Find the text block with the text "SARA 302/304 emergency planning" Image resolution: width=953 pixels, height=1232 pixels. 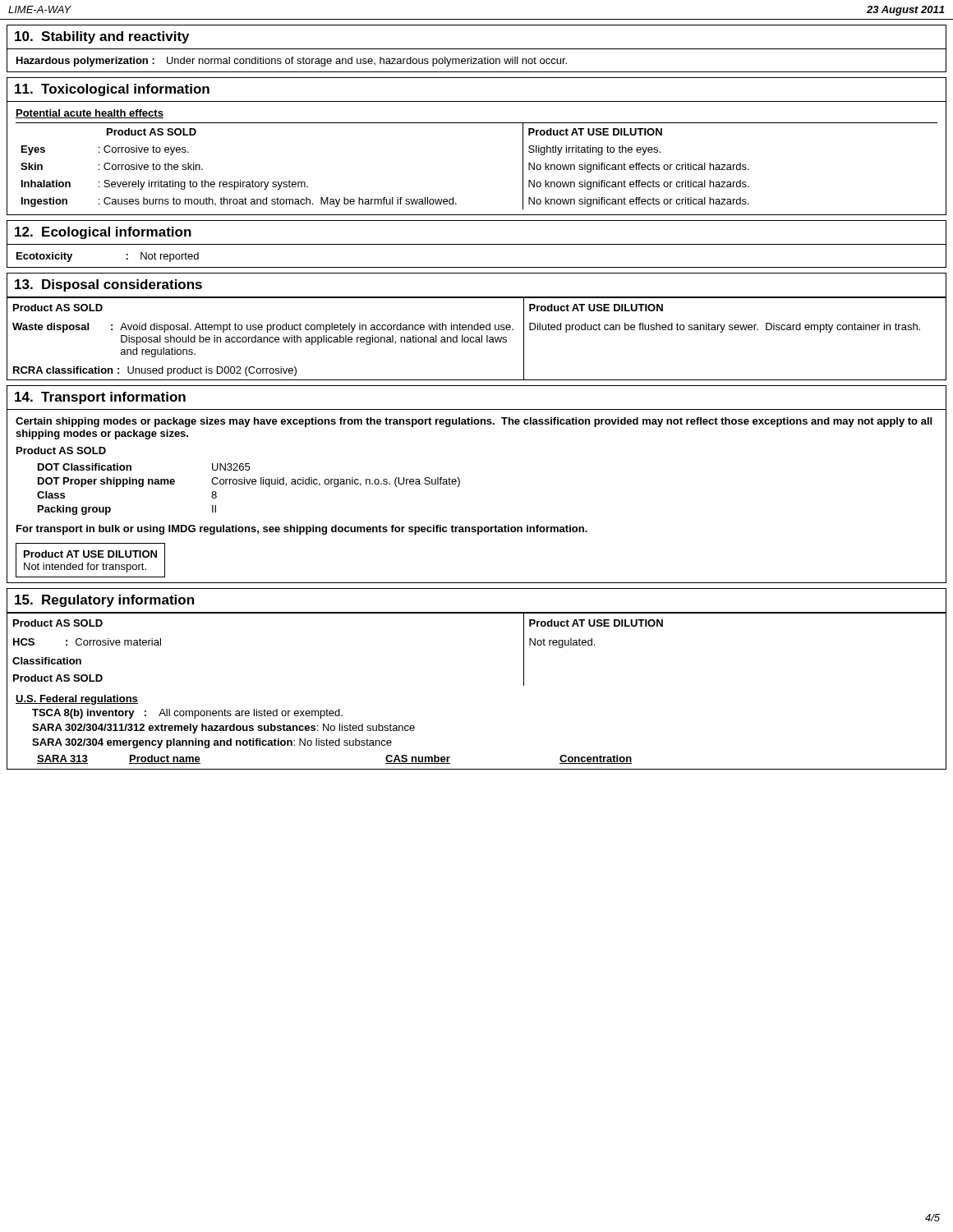click(x=212, y=742)
